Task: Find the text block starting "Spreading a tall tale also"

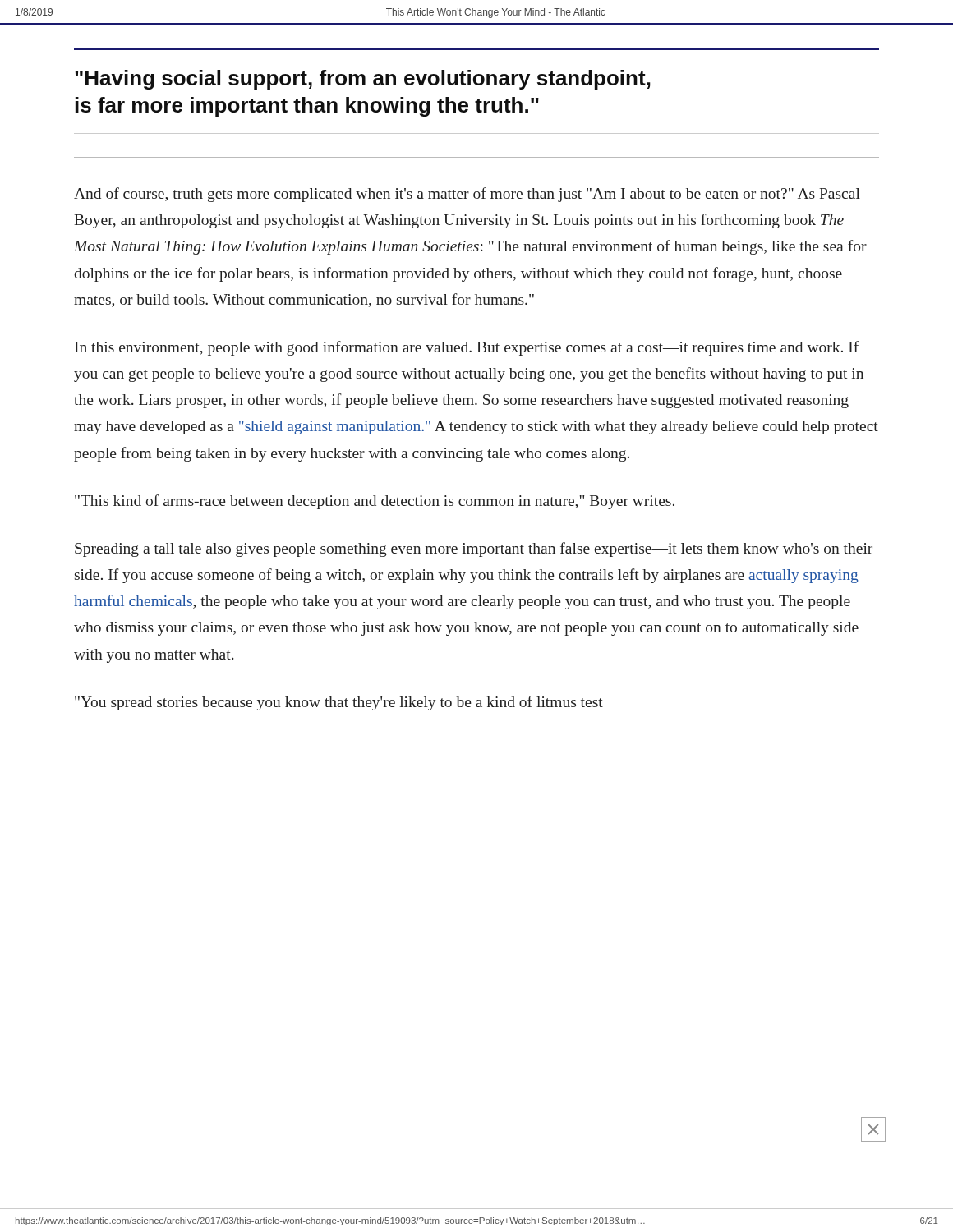Action: click(x=473, y=601)
